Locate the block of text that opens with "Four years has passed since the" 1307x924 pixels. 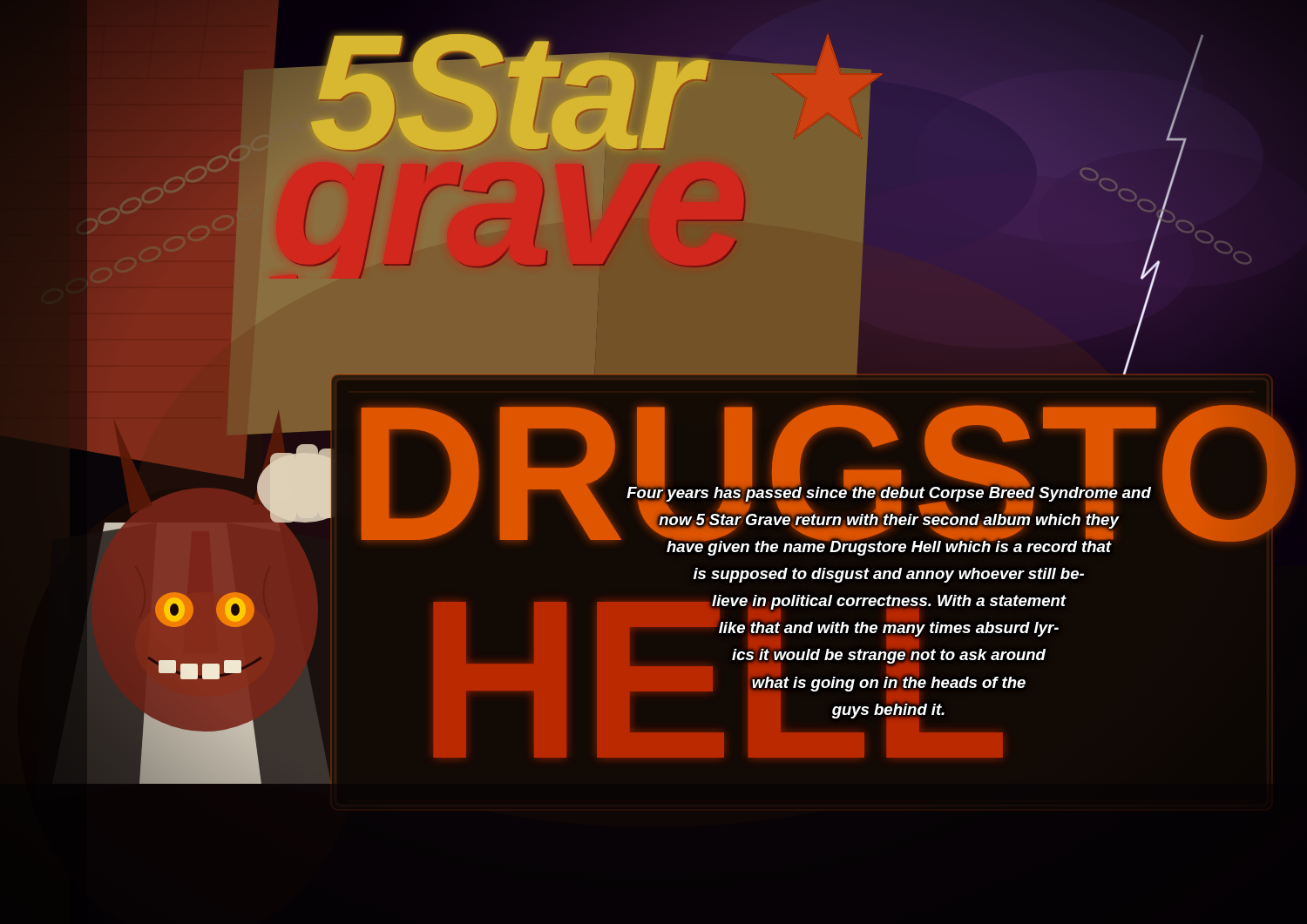889,601
